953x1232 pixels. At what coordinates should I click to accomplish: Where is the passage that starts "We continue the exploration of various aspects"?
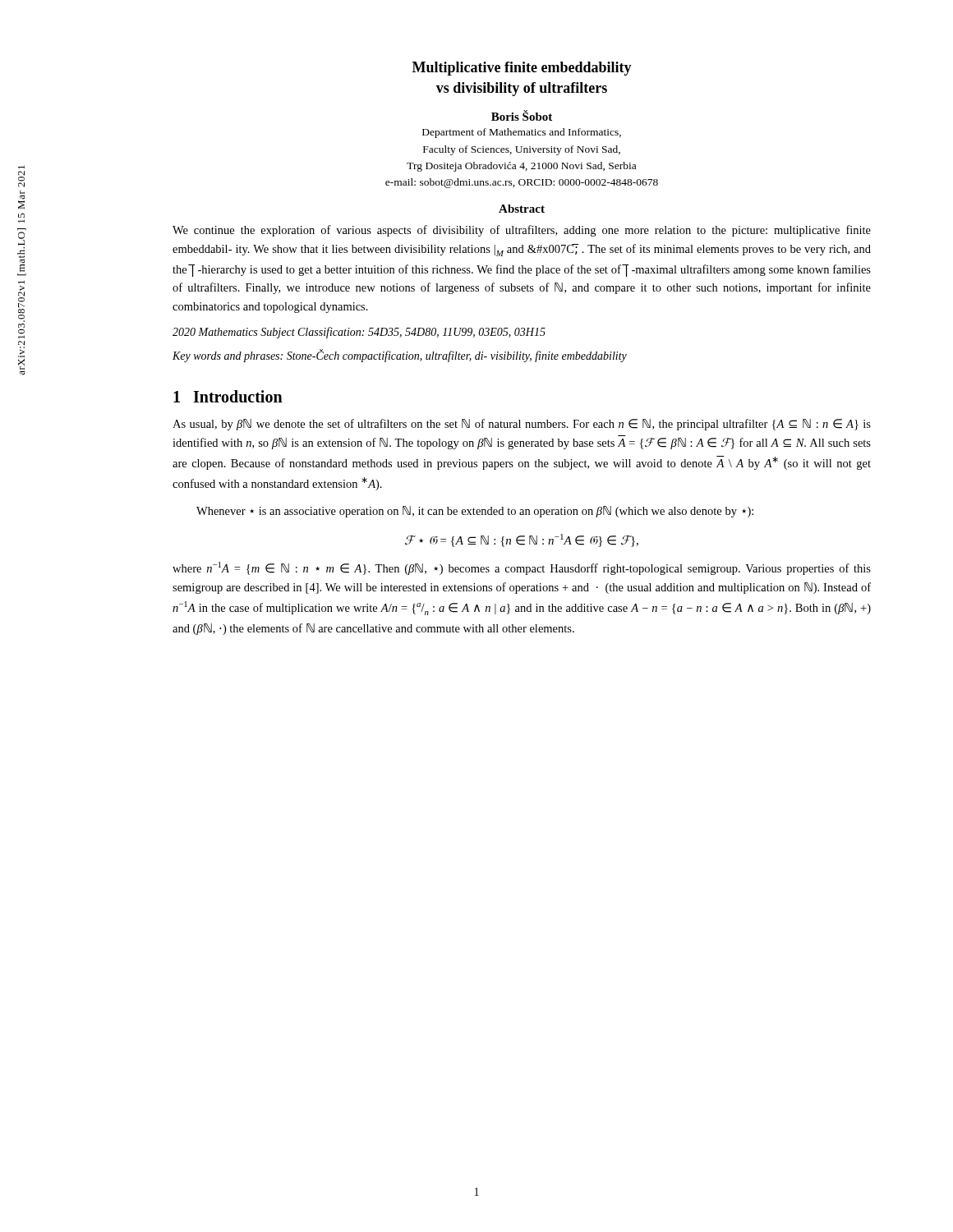[x=522, y=268]
